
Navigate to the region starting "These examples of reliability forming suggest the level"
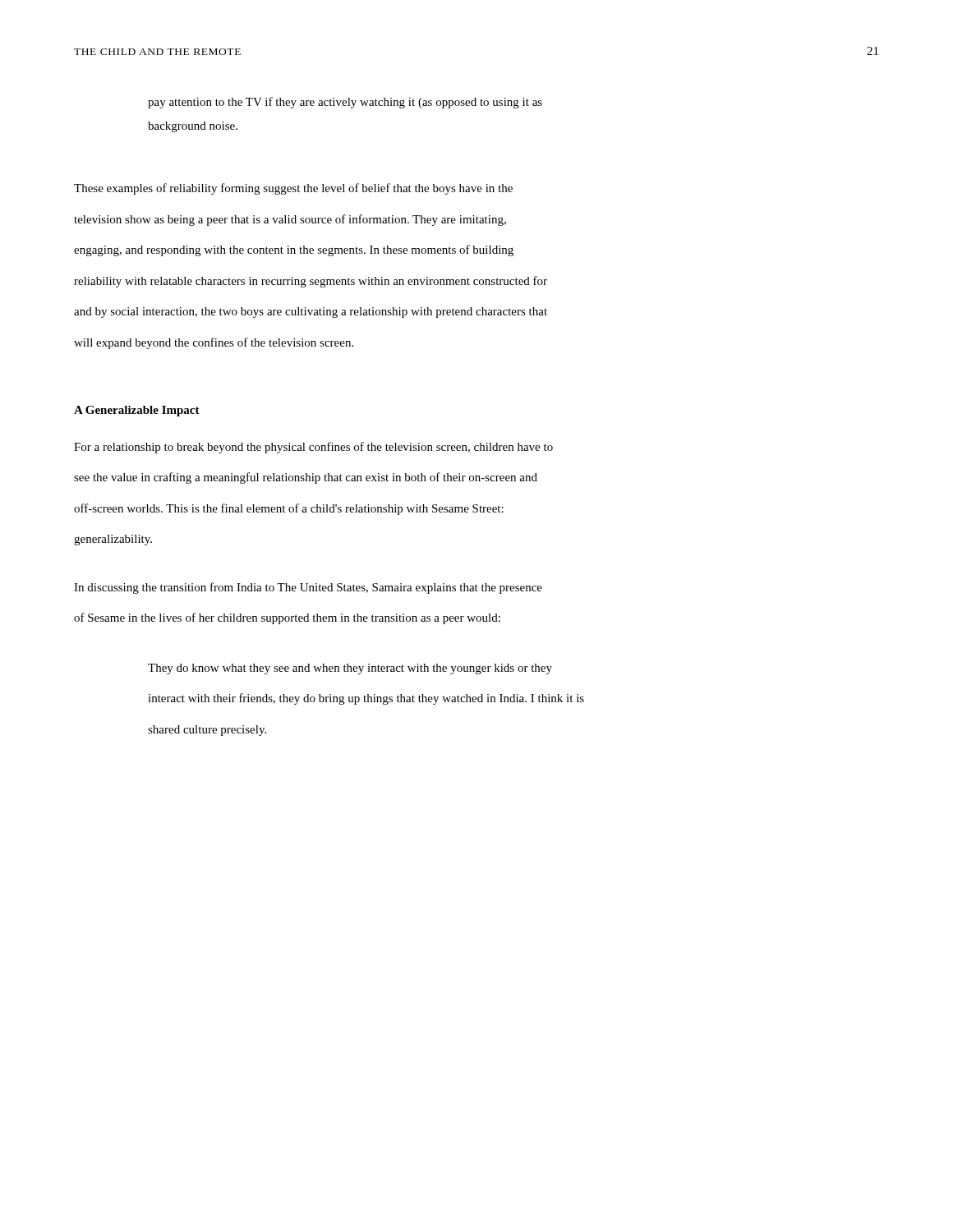[x=293, y=189]
